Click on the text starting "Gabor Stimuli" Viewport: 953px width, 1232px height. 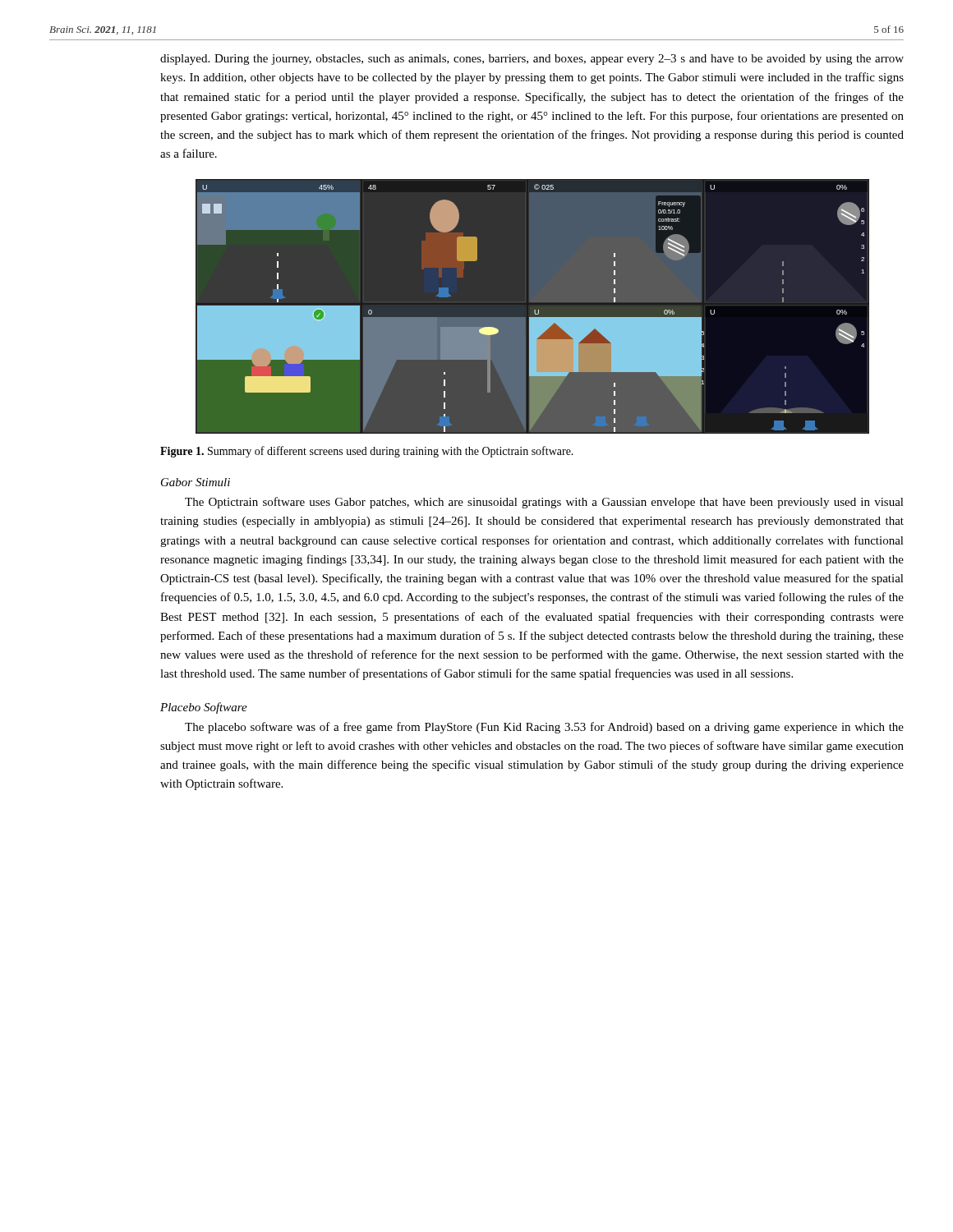(x=195, y=482)
